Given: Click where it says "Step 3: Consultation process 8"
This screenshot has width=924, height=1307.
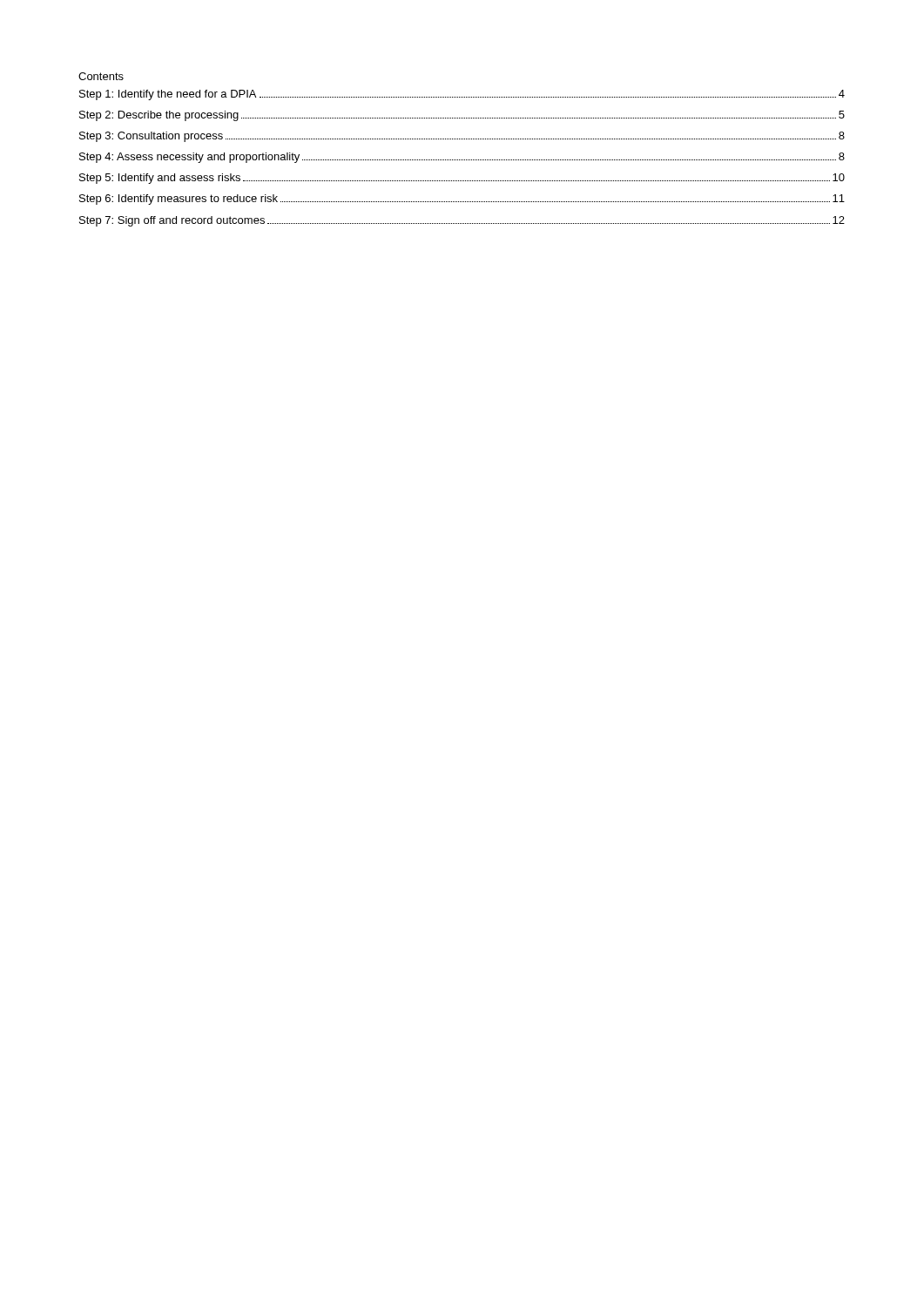Looking at the screenshot, I should [462, 136].
